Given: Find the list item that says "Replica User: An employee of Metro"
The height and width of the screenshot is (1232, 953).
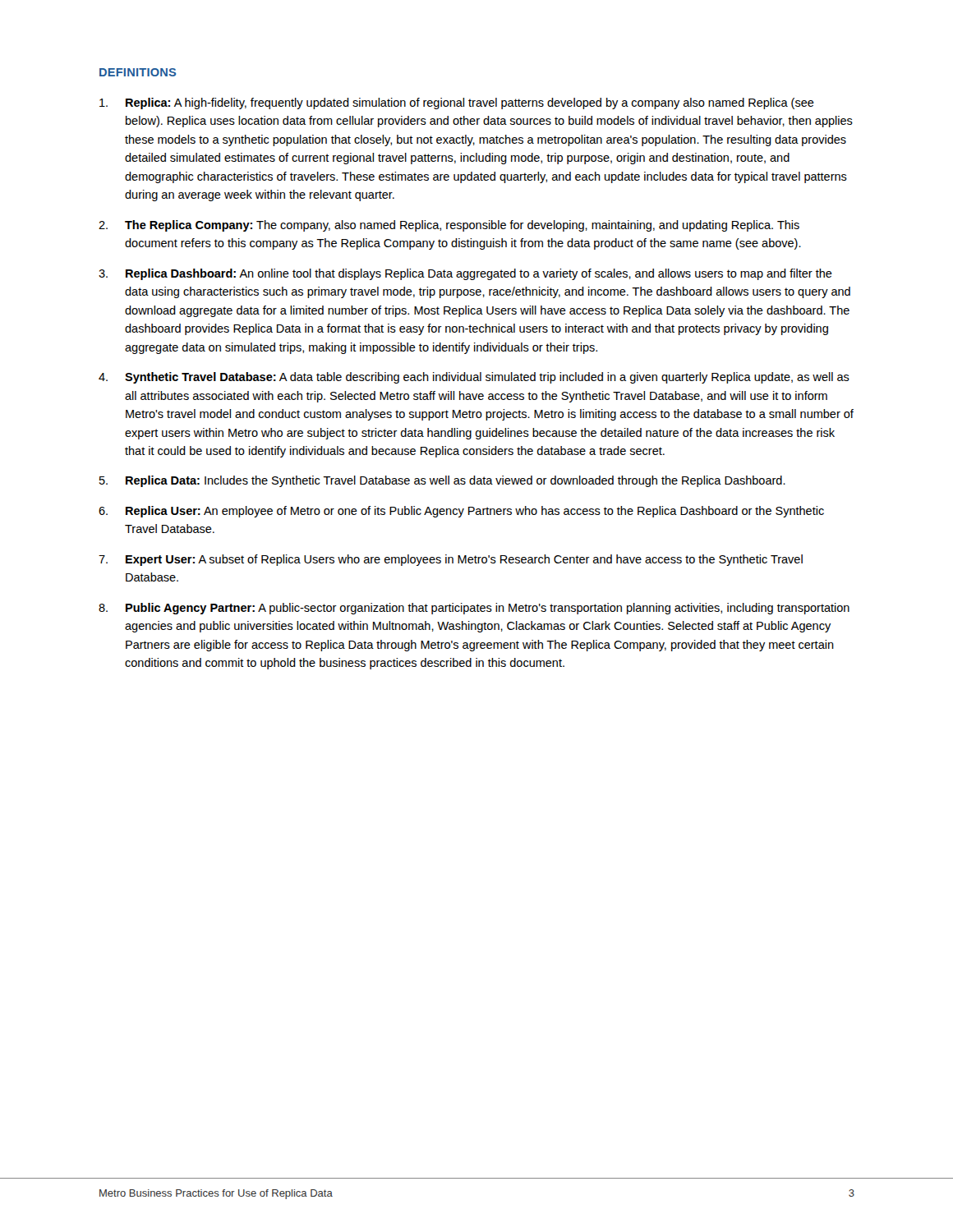Looking at the screenshot, I should click(490, 520).
